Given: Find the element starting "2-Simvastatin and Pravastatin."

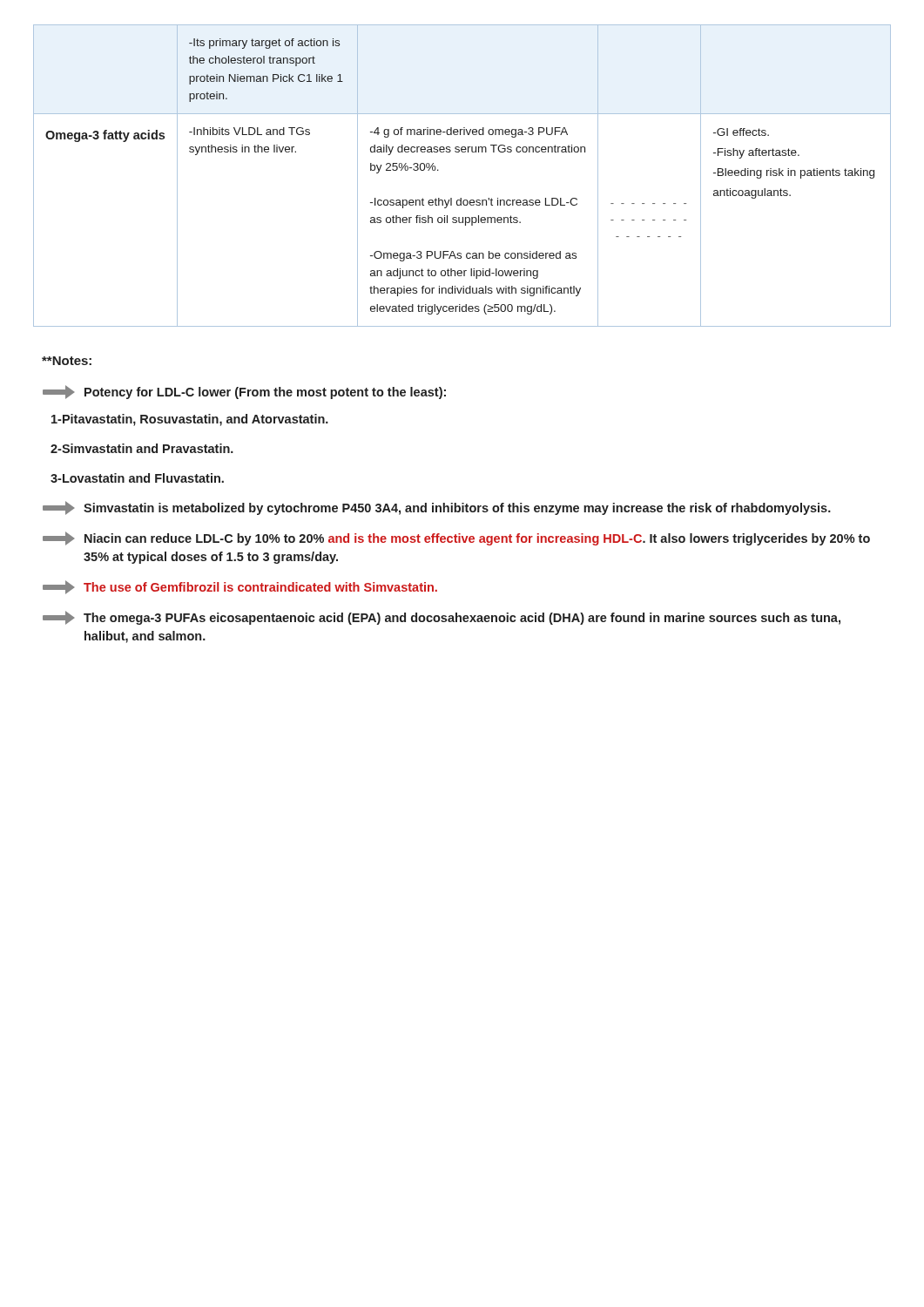Looking at the screenshot, I should tap(142, 449).
